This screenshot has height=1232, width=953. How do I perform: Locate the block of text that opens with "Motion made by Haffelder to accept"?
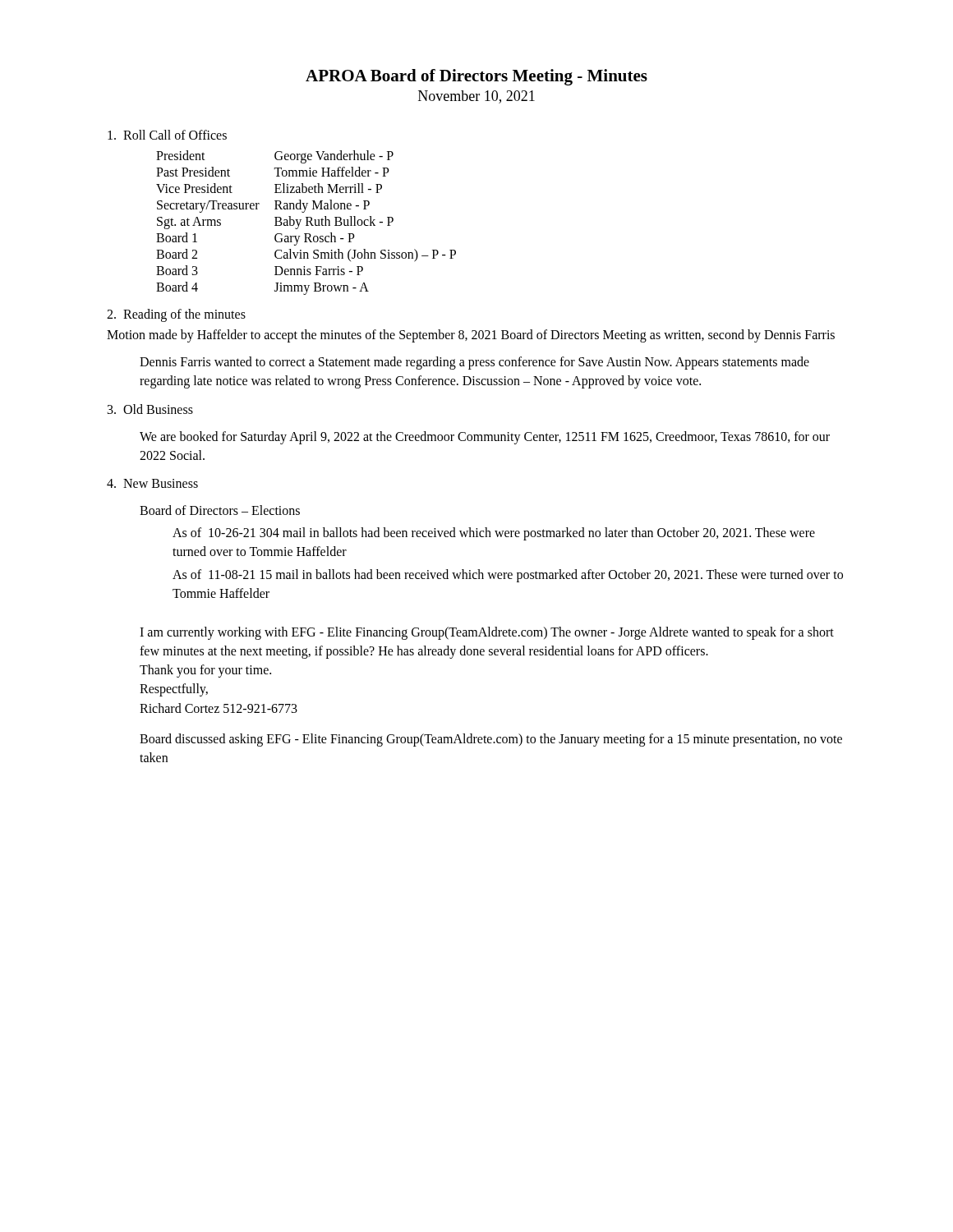(x=471, y=335)
